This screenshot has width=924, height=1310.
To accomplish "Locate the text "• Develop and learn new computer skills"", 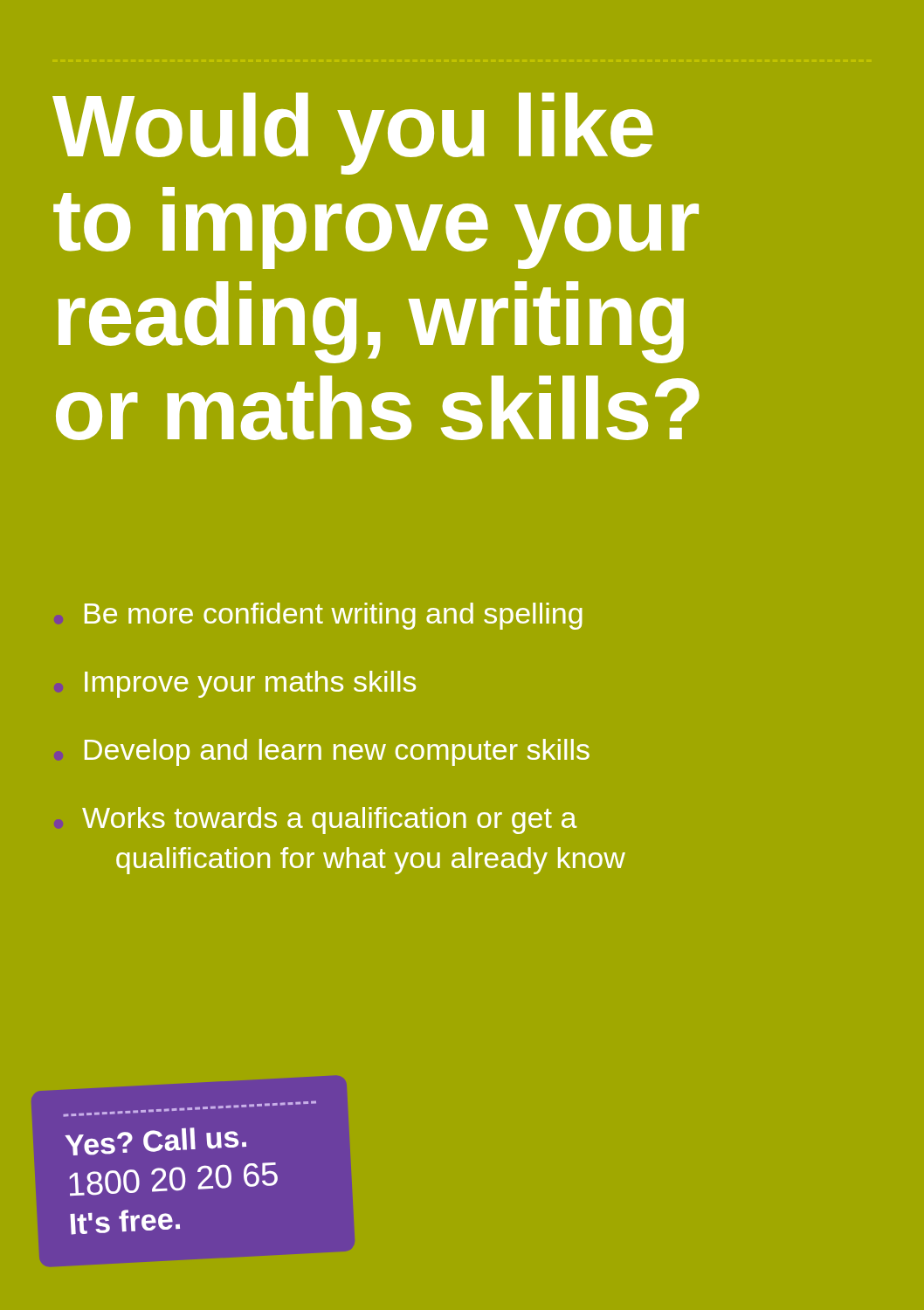I will coord(321,755).
